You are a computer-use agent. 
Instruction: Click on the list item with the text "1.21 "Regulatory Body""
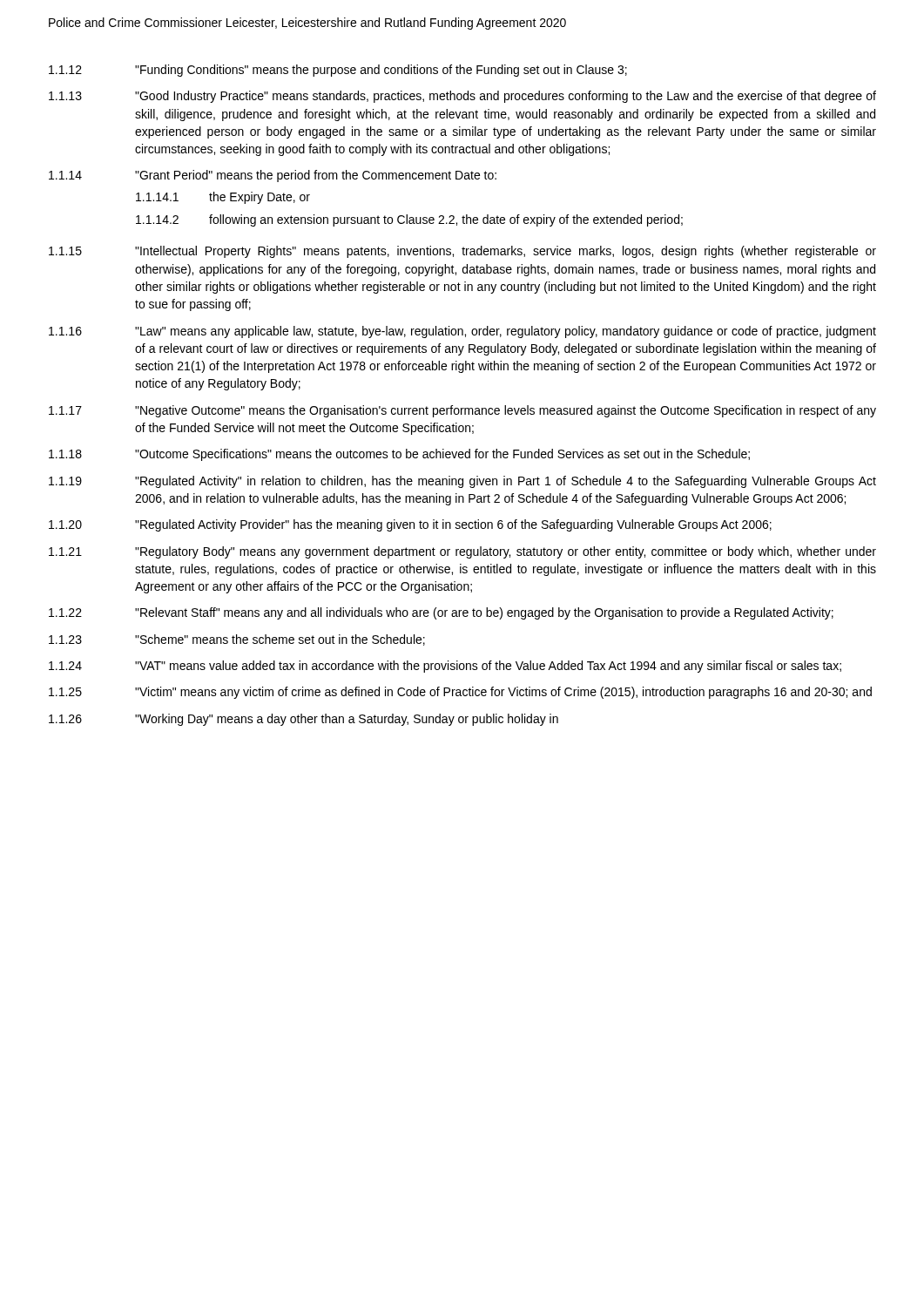[462, 569]
